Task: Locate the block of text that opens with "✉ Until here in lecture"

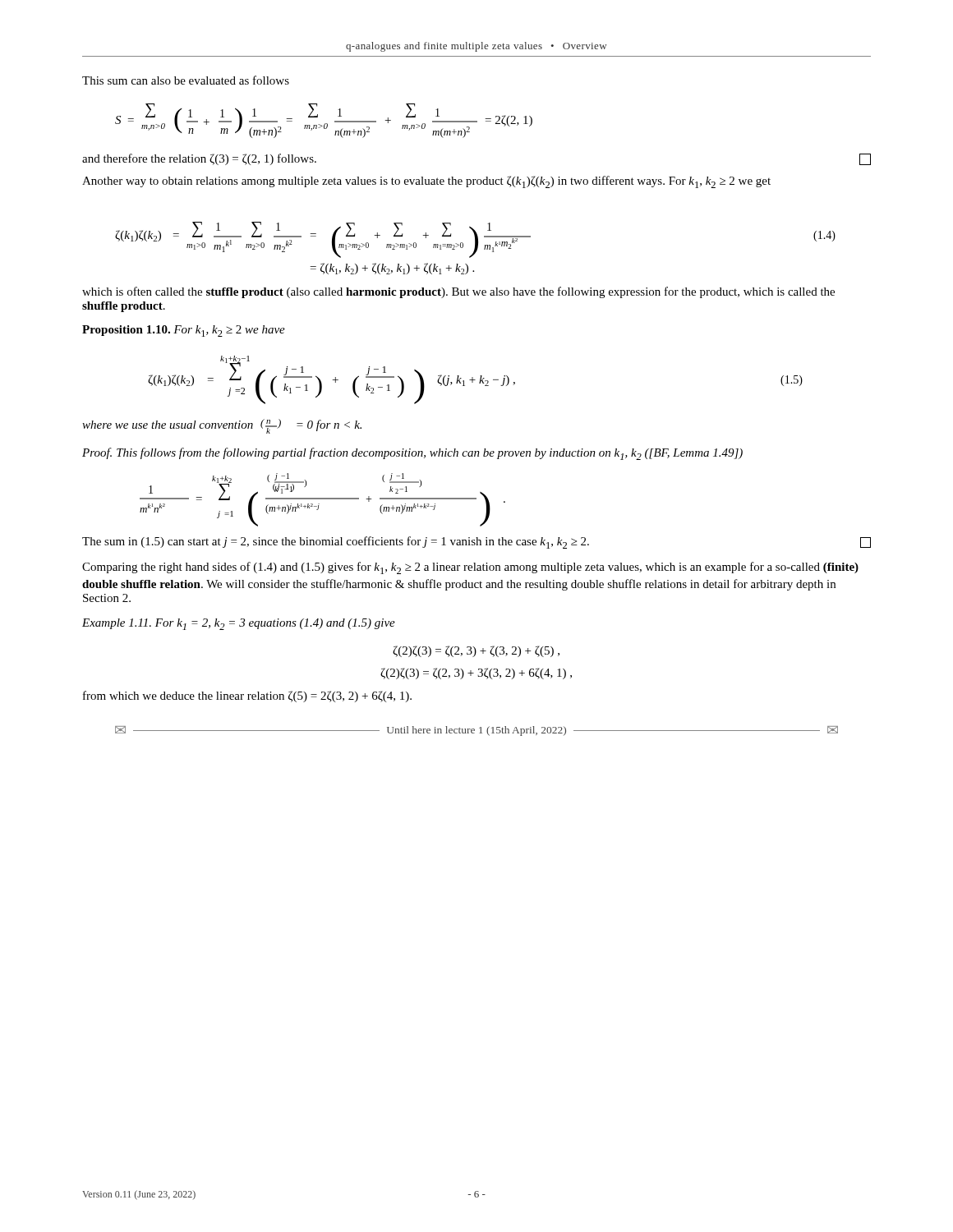Action: point(476,730)
